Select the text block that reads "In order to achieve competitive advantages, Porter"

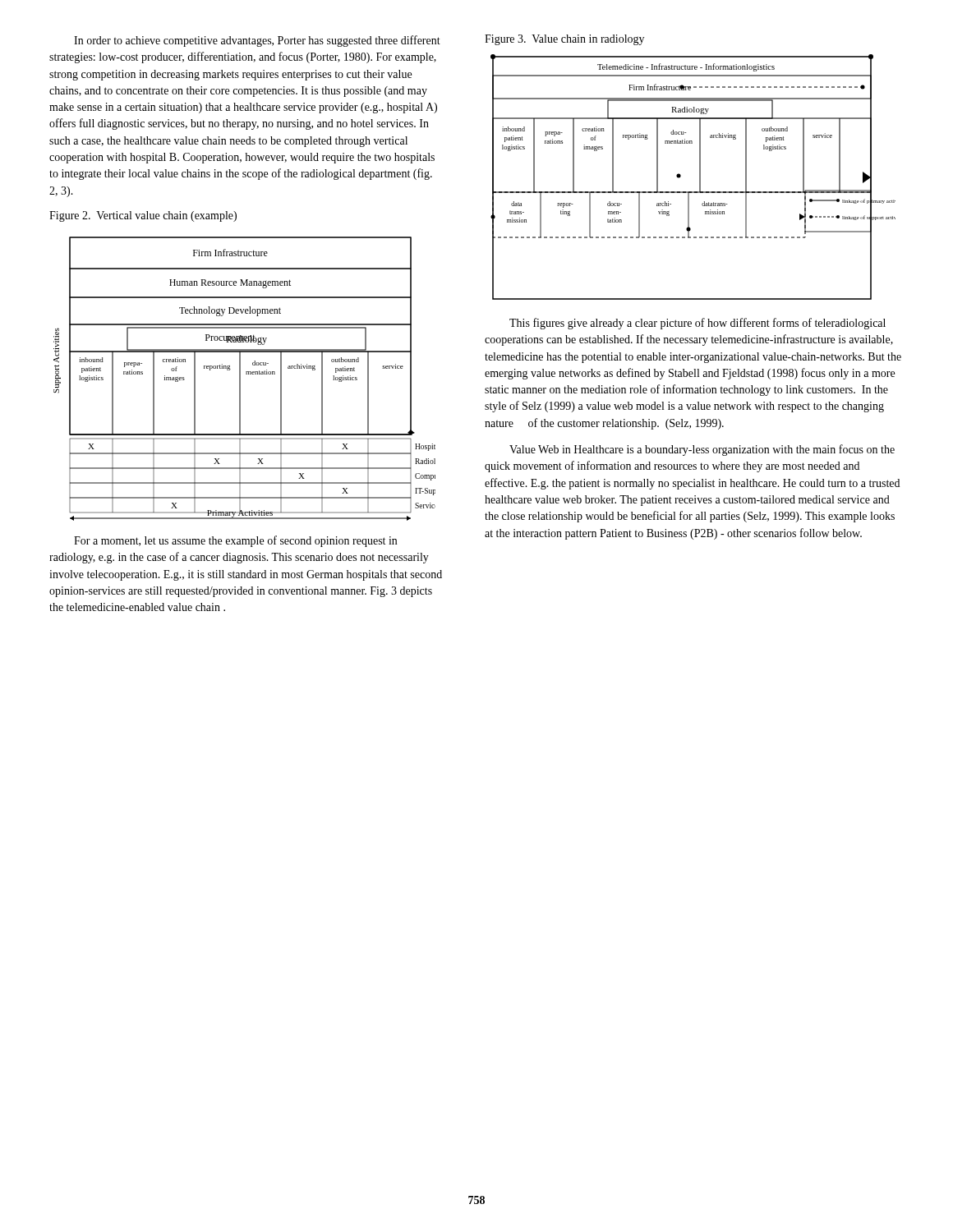pos(246,116)
